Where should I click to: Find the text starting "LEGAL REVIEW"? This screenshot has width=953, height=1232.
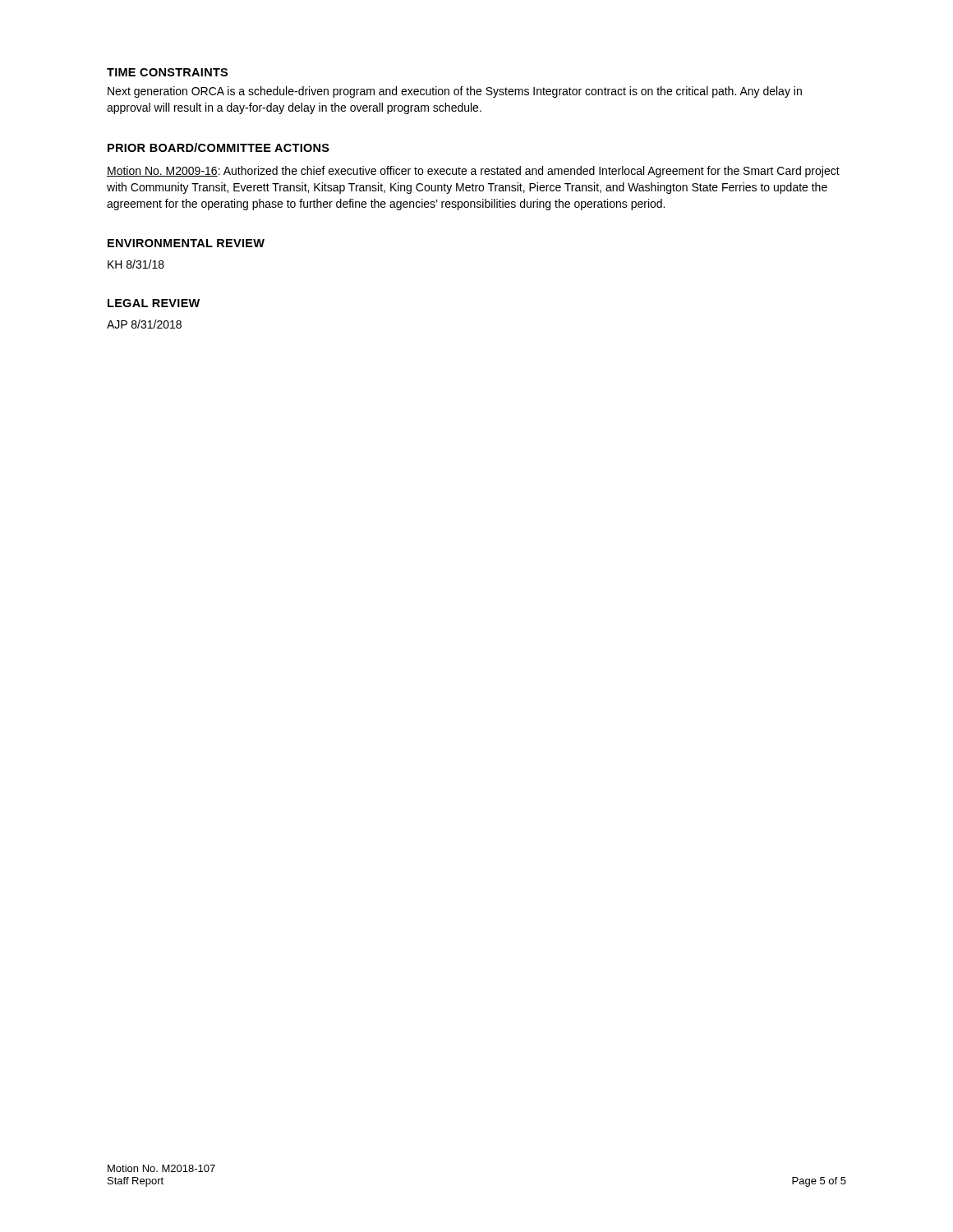153,303
